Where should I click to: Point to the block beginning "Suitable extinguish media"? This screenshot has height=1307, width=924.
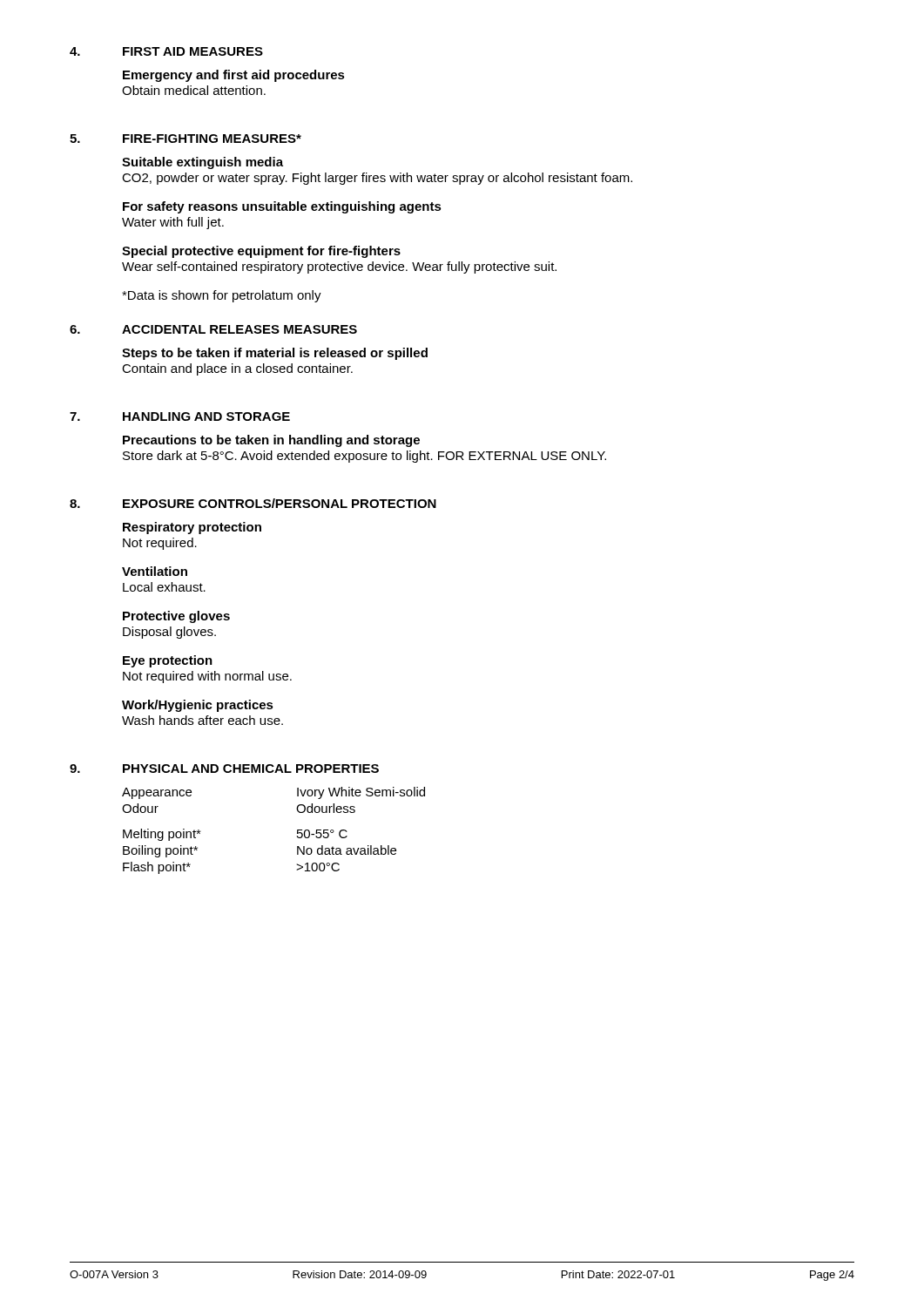(488, 169)
